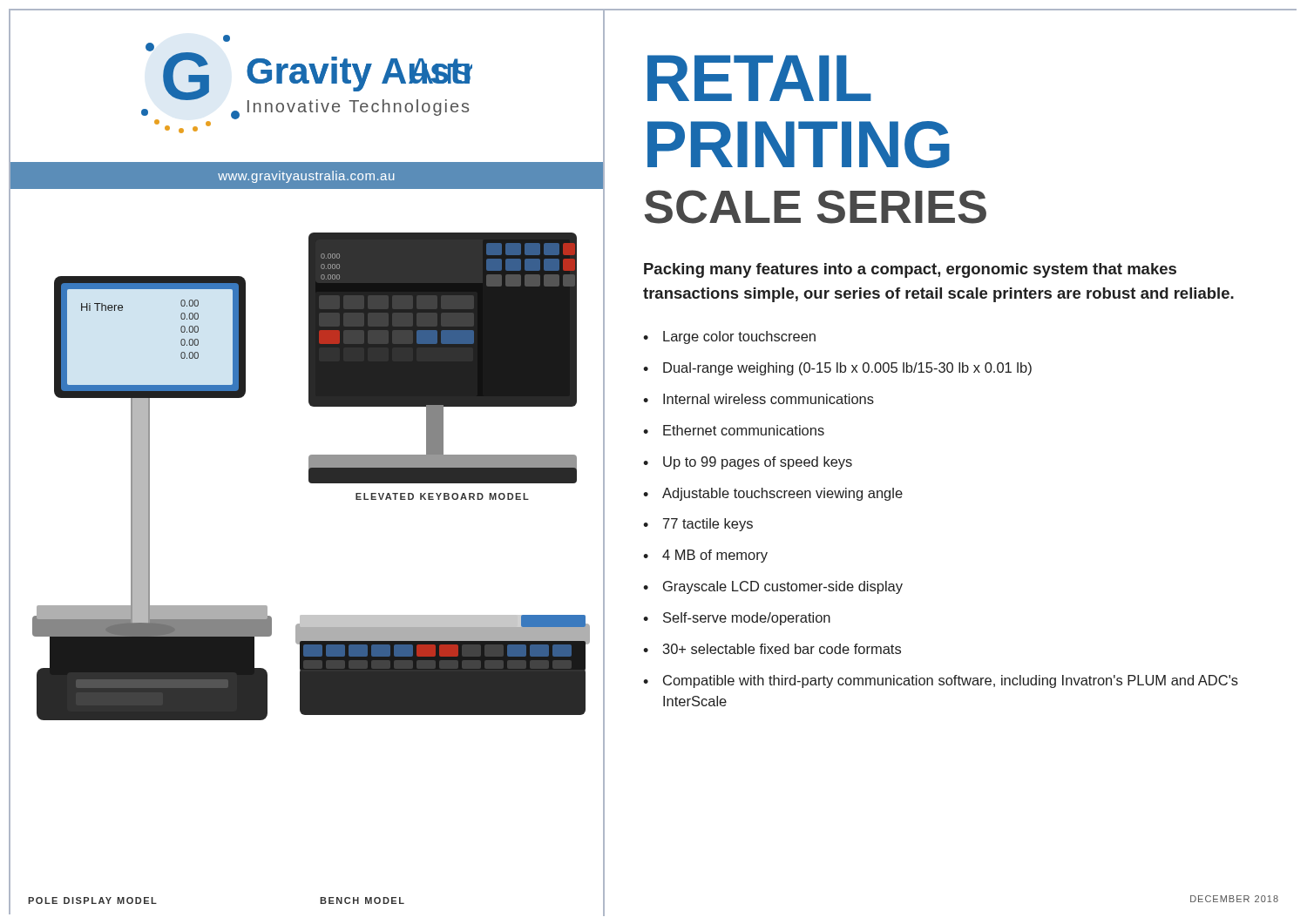Image resolution: width=1307 pixels, height=924 pixels.
Task: Navigate to the text block starting "BENCH MODEL"
Action: tap(363, 900)
